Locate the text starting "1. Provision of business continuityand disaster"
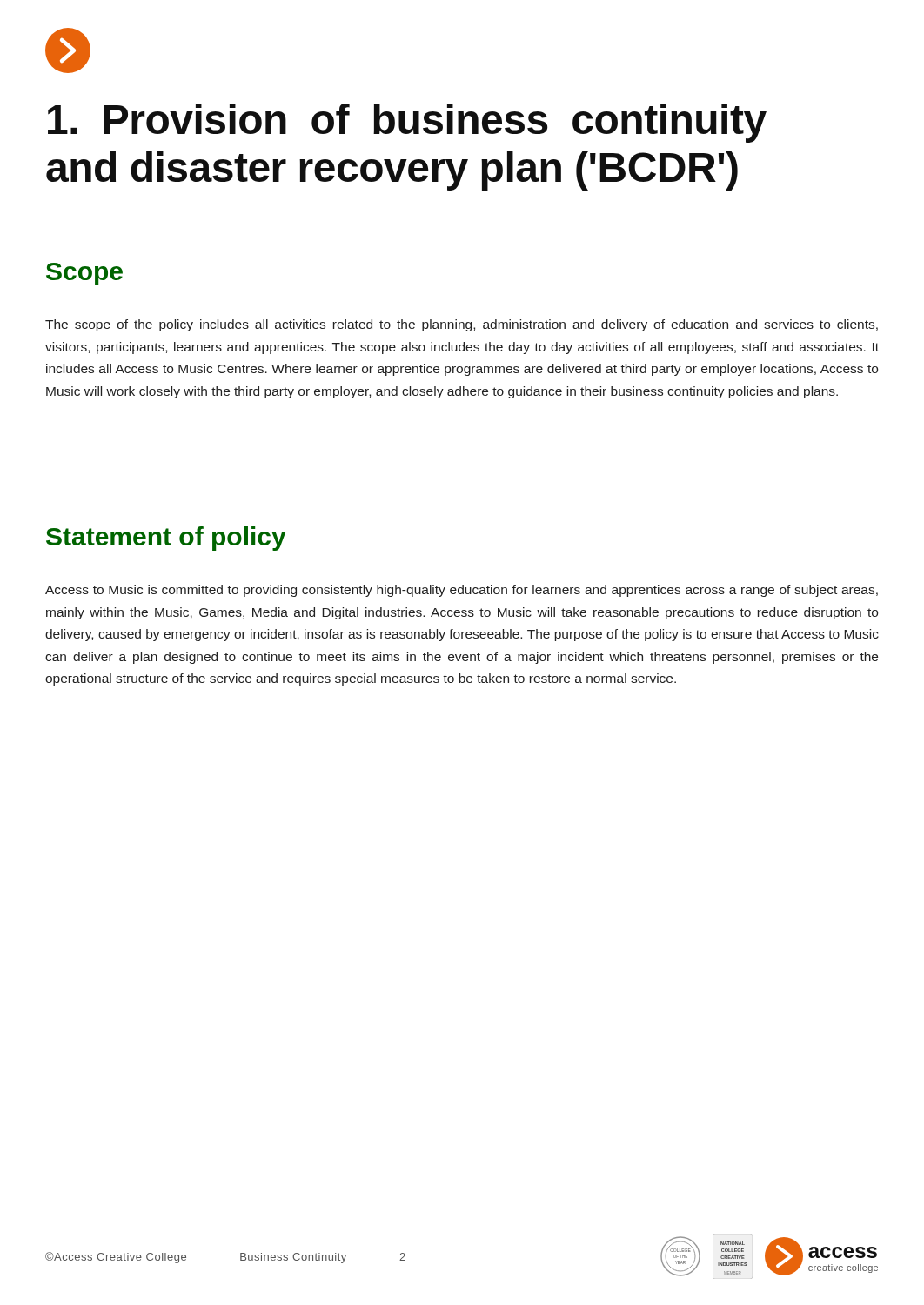 click(x=406, y=144)
